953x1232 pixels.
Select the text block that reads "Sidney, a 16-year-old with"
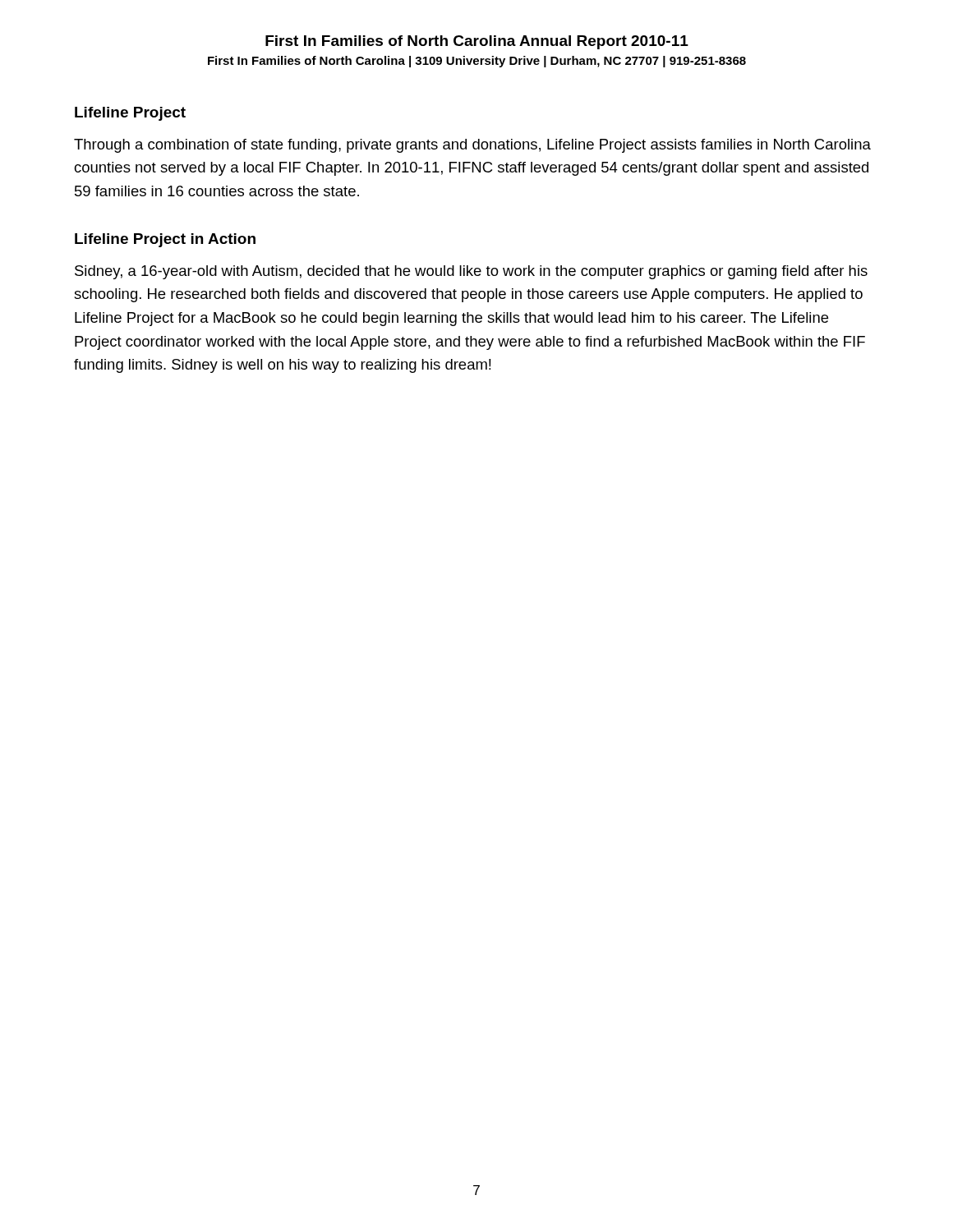coord(471,317)
